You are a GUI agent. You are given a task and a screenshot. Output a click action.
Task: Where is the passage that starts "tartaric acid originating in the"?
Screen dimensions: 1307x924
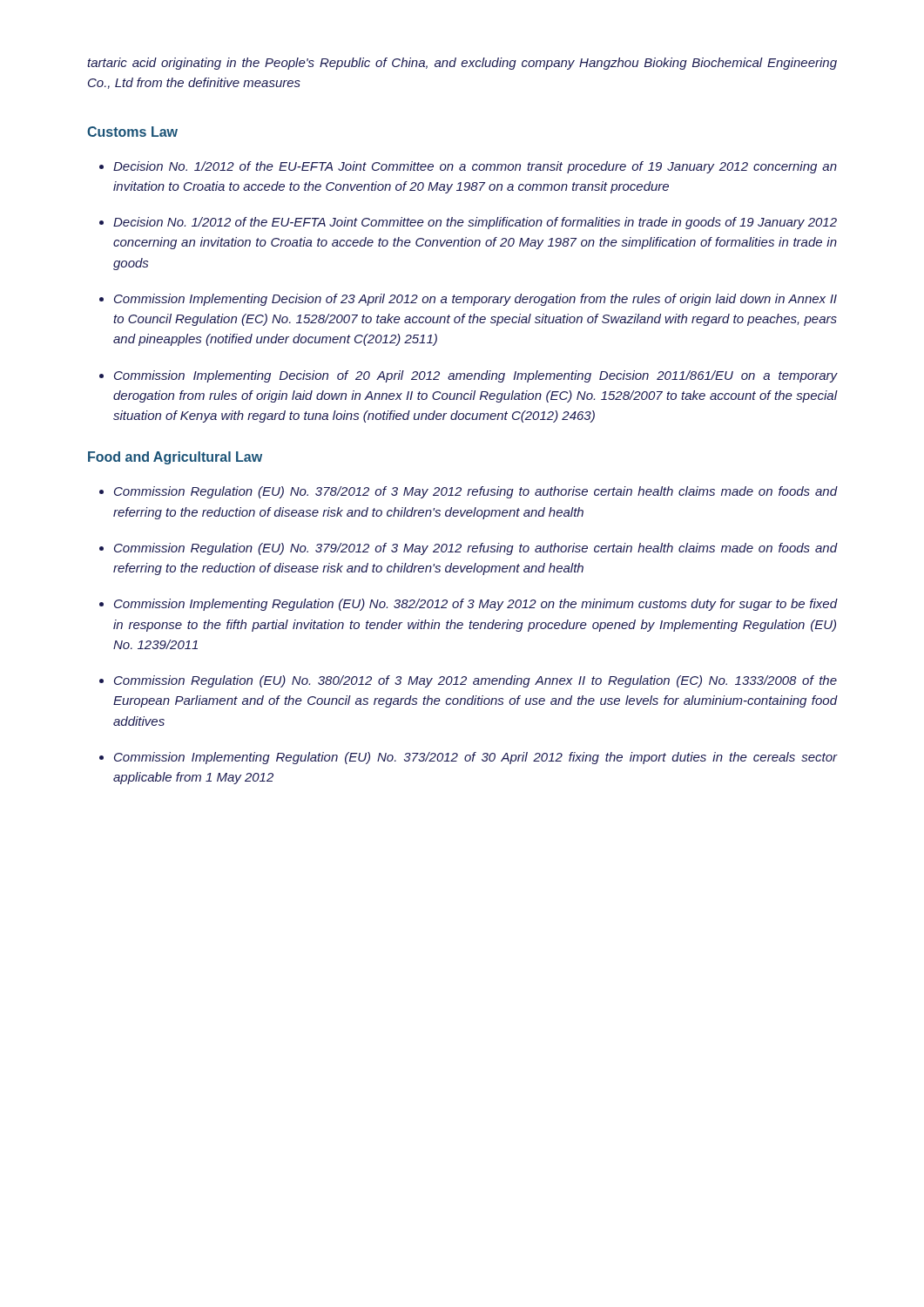tap(462, 72)
